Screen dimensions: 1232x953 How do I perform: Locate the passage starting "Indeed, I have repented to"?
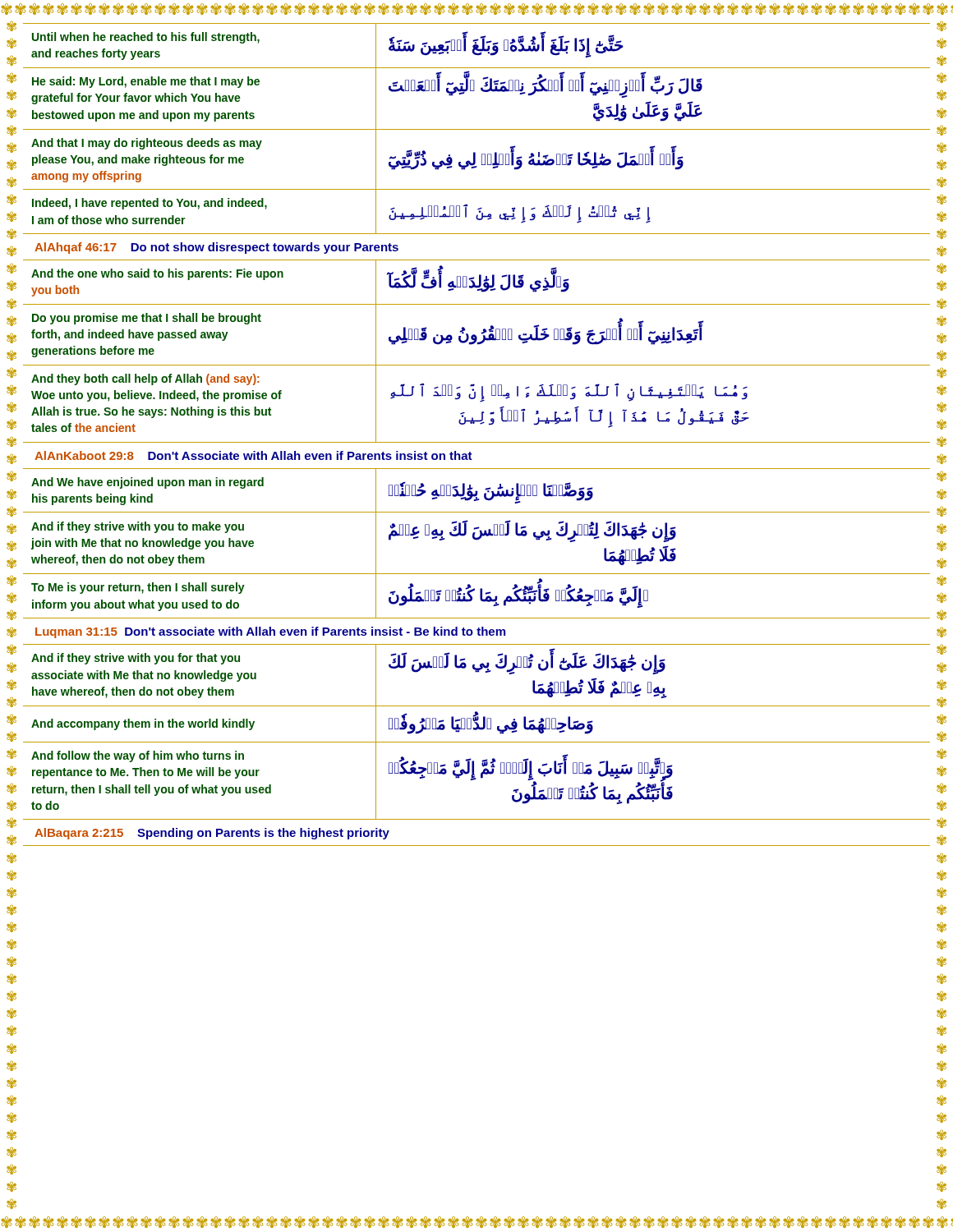(x=476, y=212)
